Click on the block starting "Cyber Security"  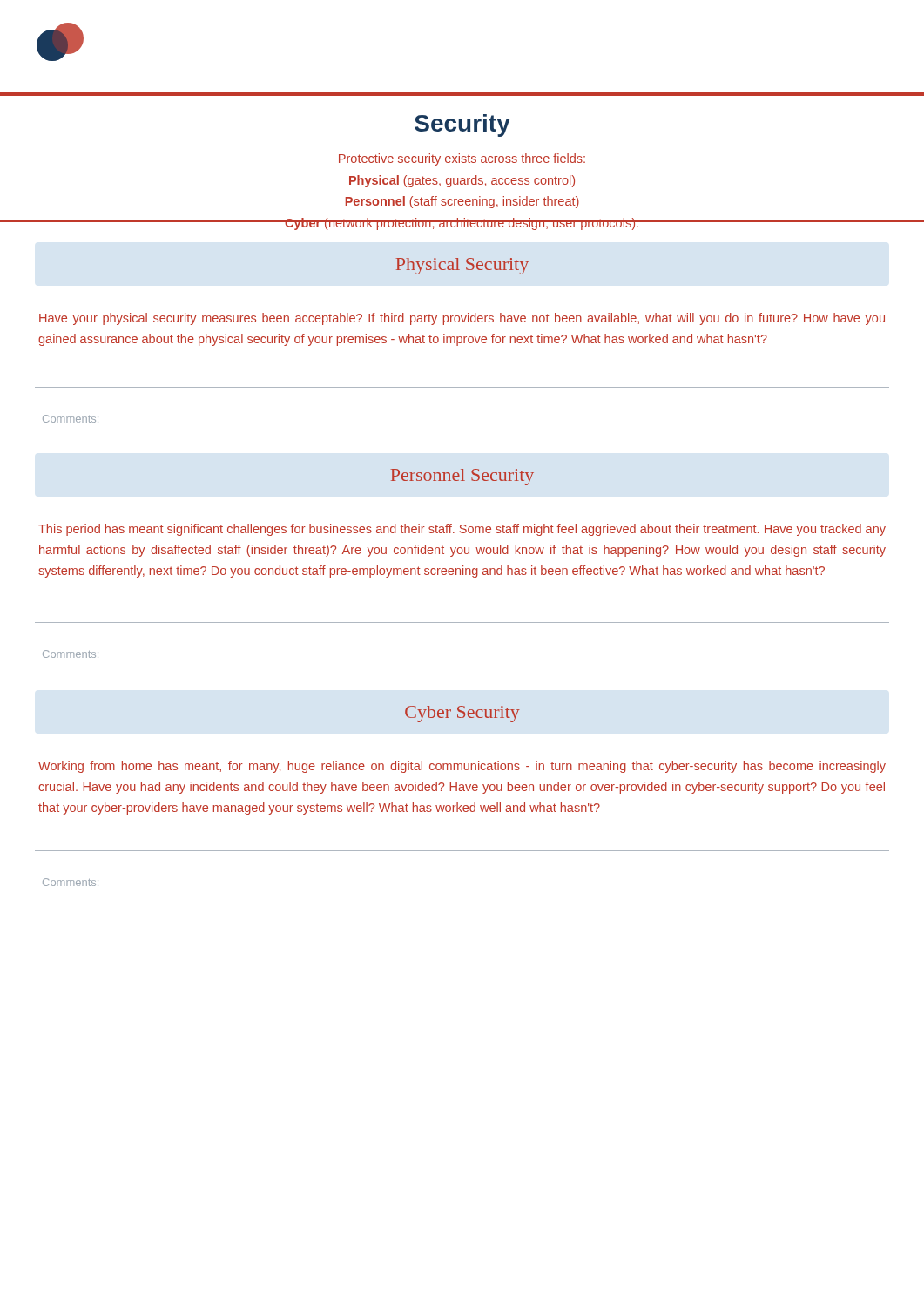tap(462, 712)
